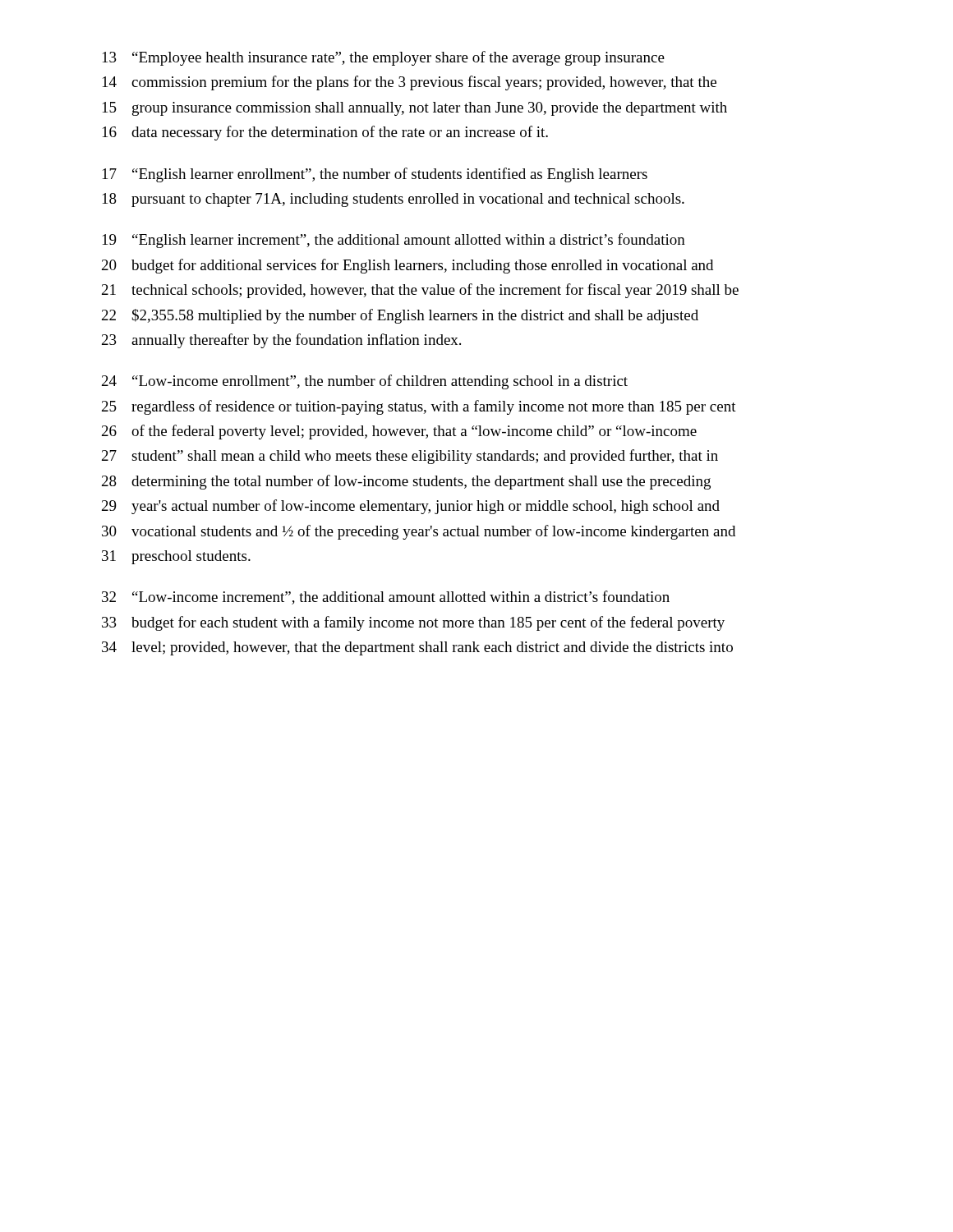953x1232 pixels.
Task: Locate the block starting "13 “Employee health insurance rate”,"
Action: pos(476,95)
